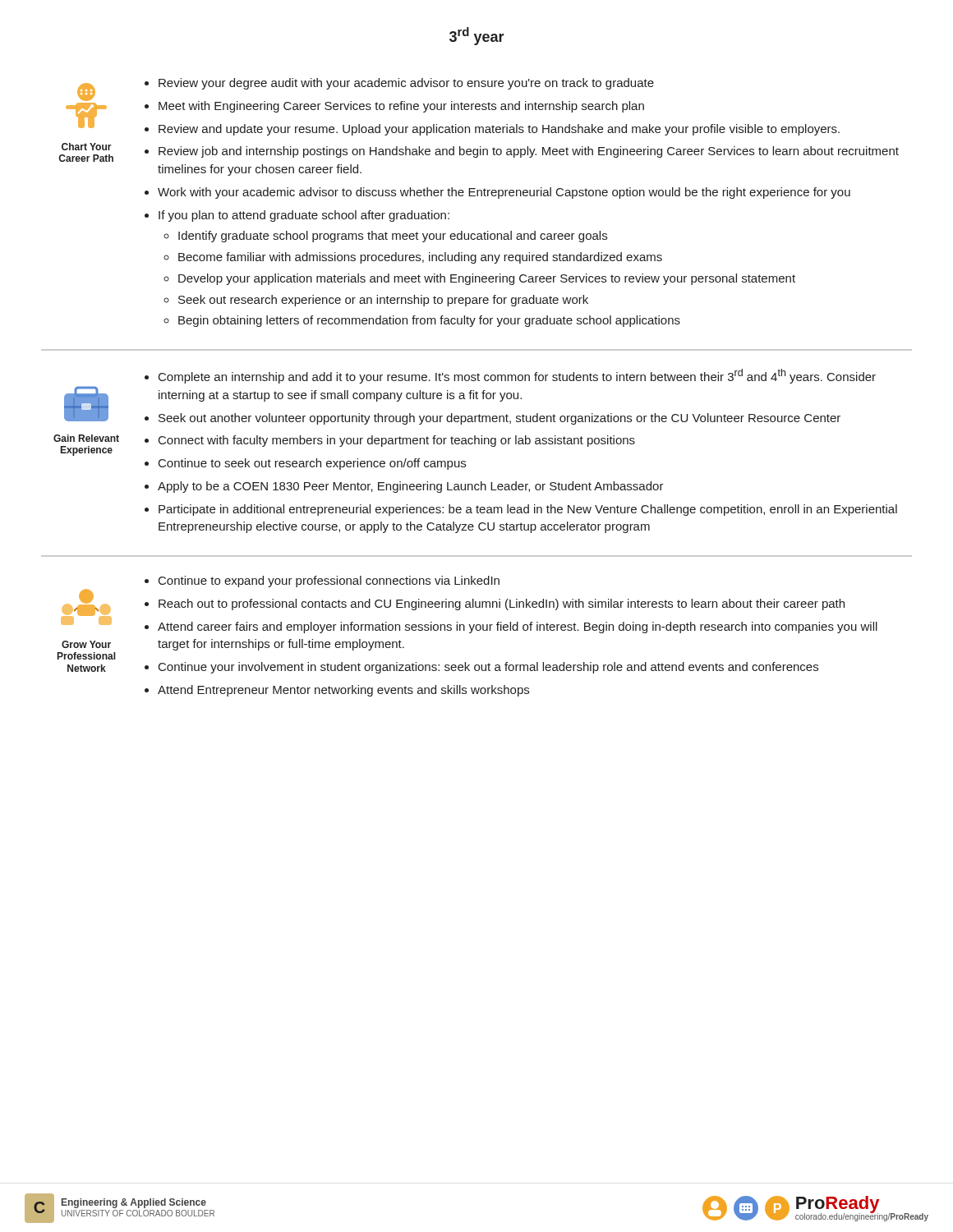Click on the list item containing "Review job and internship postings on Handshake"
This screenshot has width=953, height=1232.
point(528,160)
